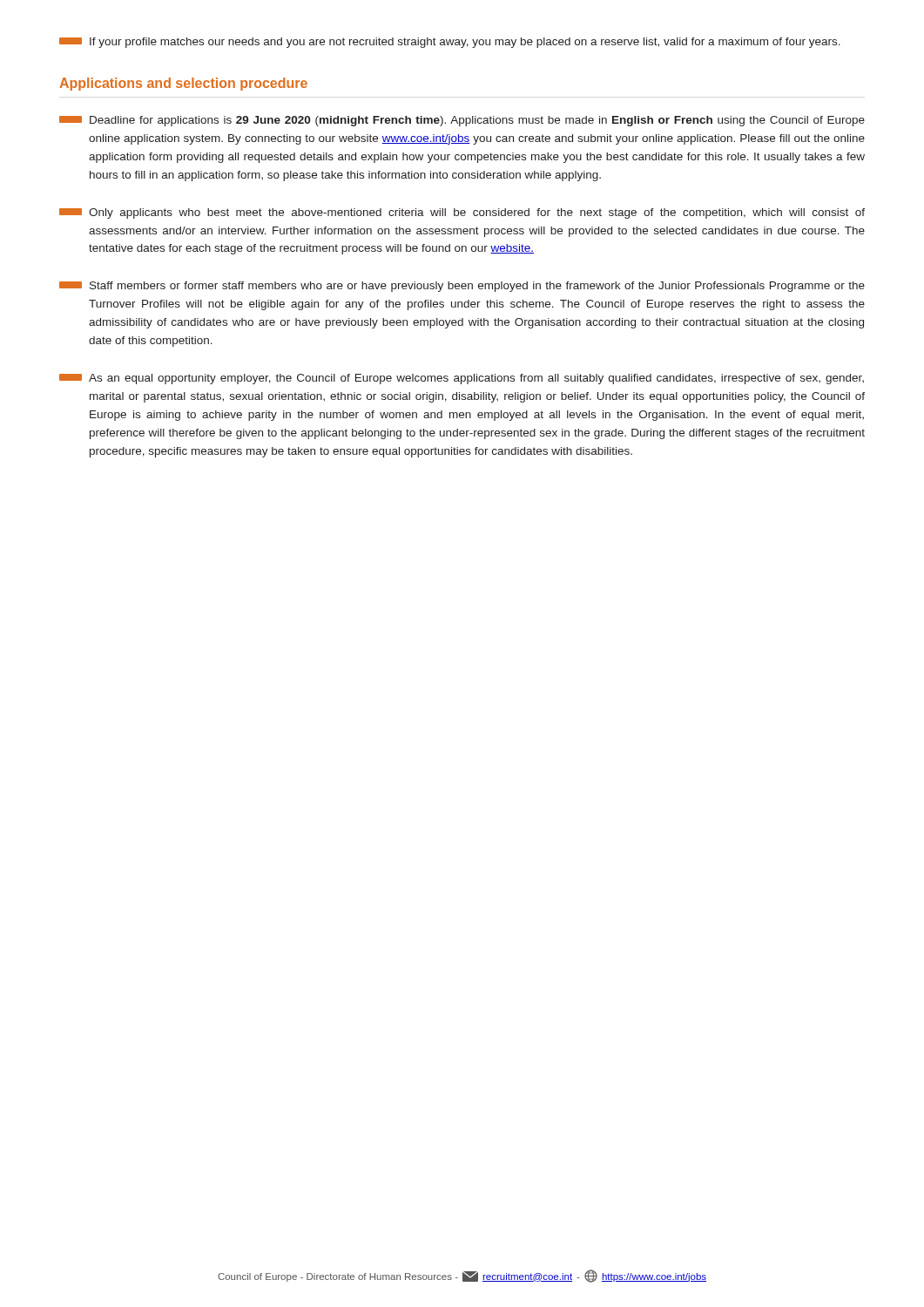Click on the text block that reads "If your profile matches our"
This screenshot has height=1307, width=924.
coord(462,42)
